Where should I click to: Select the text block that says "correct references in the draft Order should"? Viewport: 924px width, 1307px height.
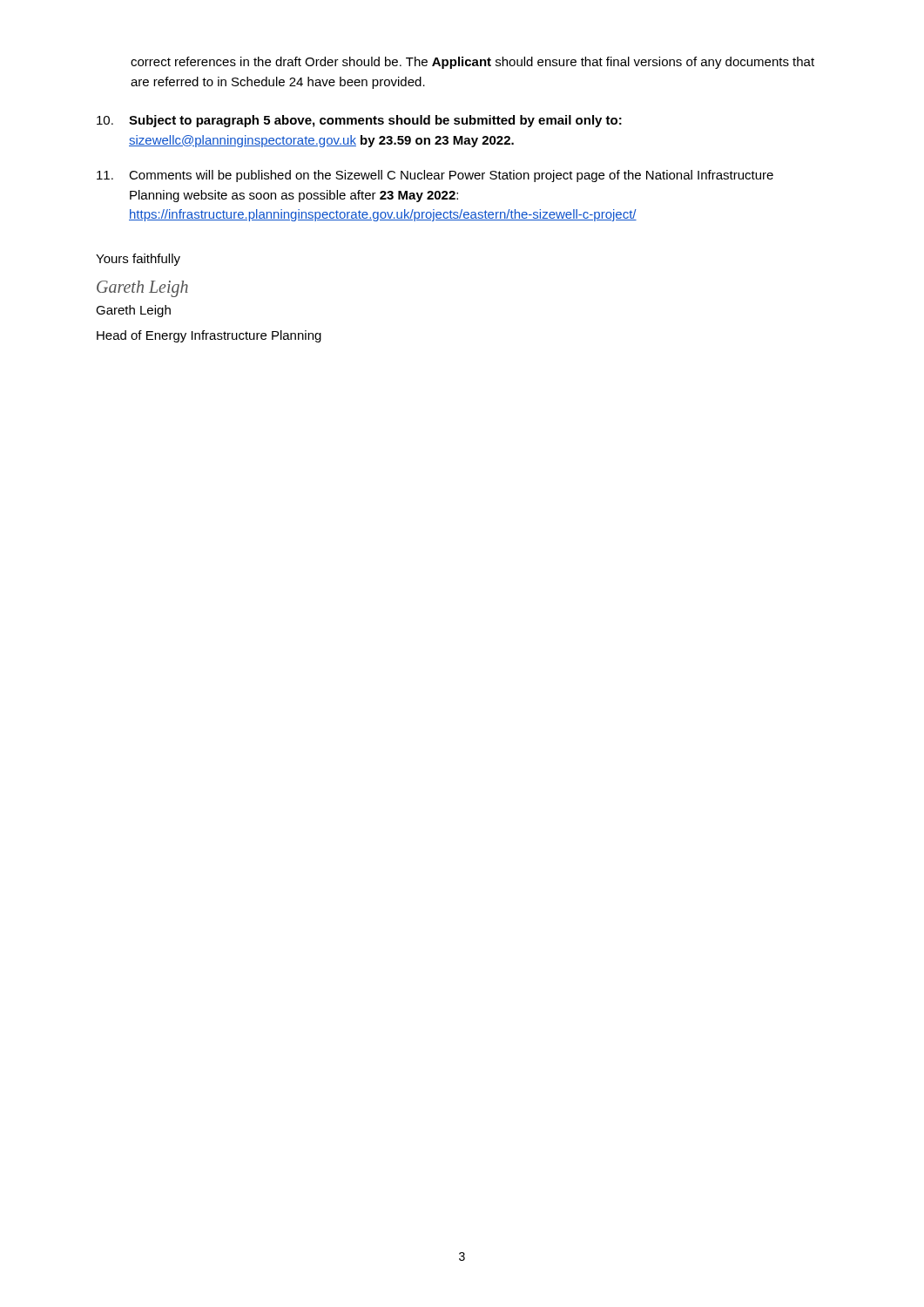[473, 71]
